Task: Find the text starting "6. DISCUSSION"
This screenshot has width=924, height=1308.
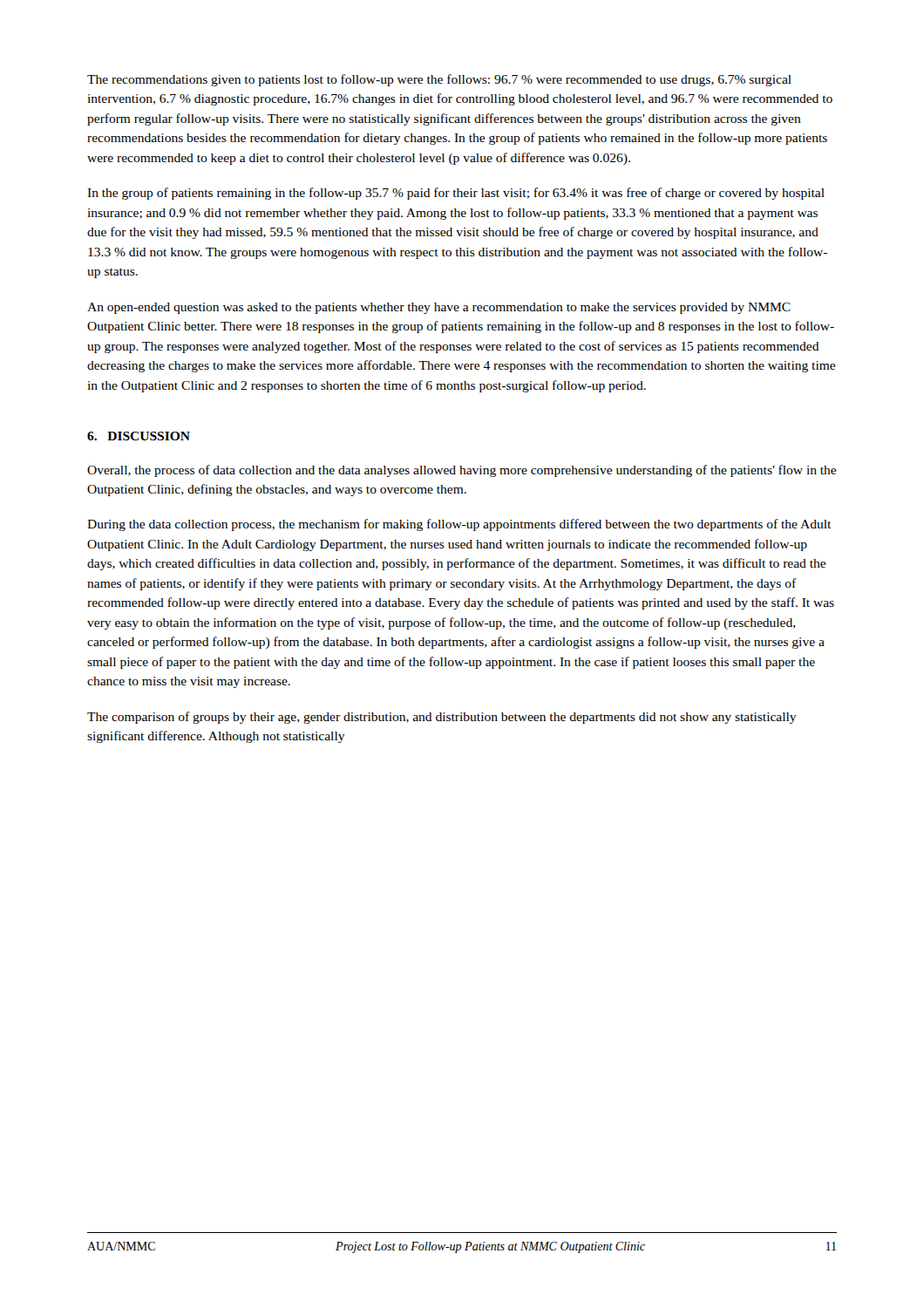Action: coord(139,436)
